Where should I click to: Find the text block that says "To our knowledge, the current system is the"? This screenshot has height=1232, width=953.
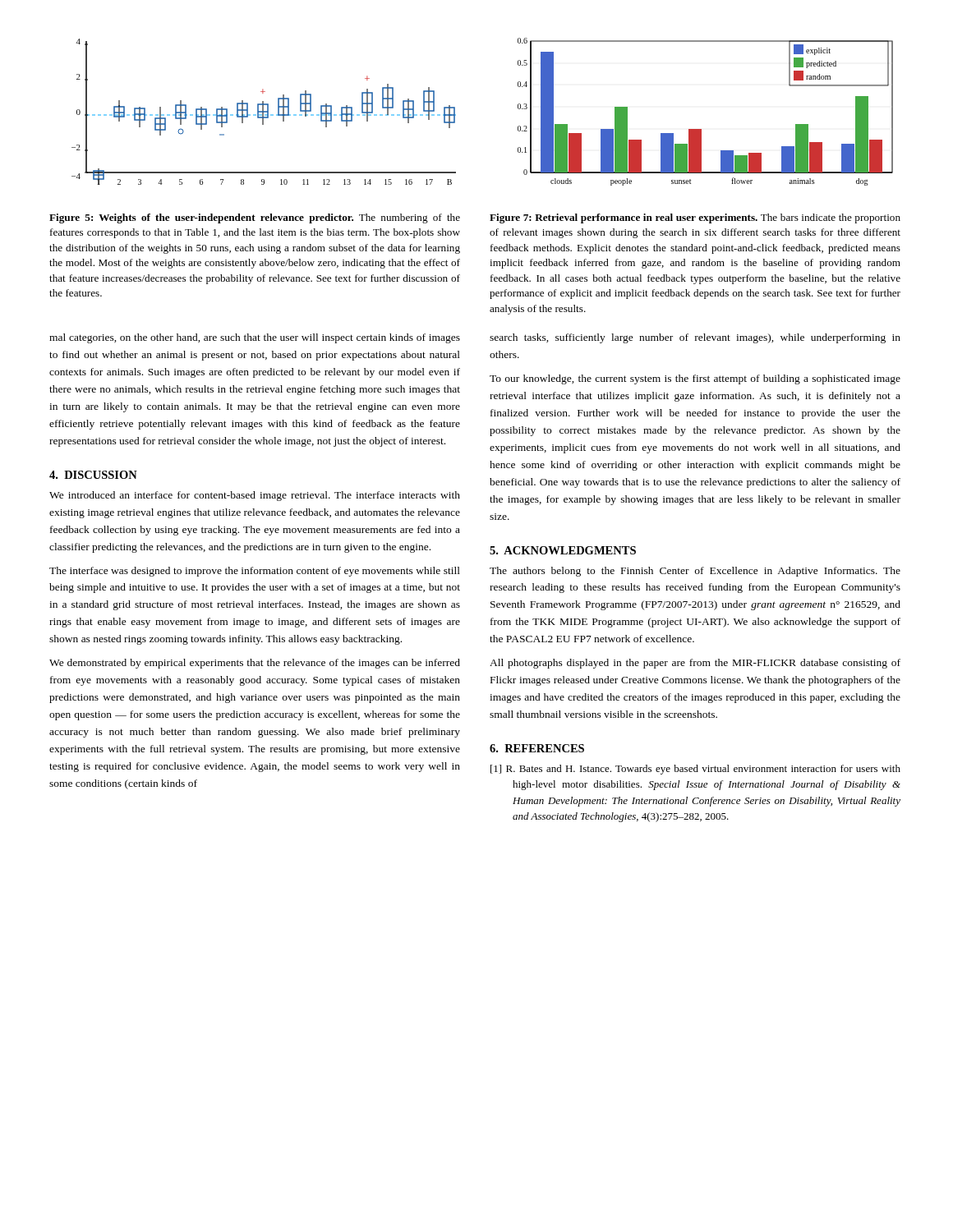[695, 447]
